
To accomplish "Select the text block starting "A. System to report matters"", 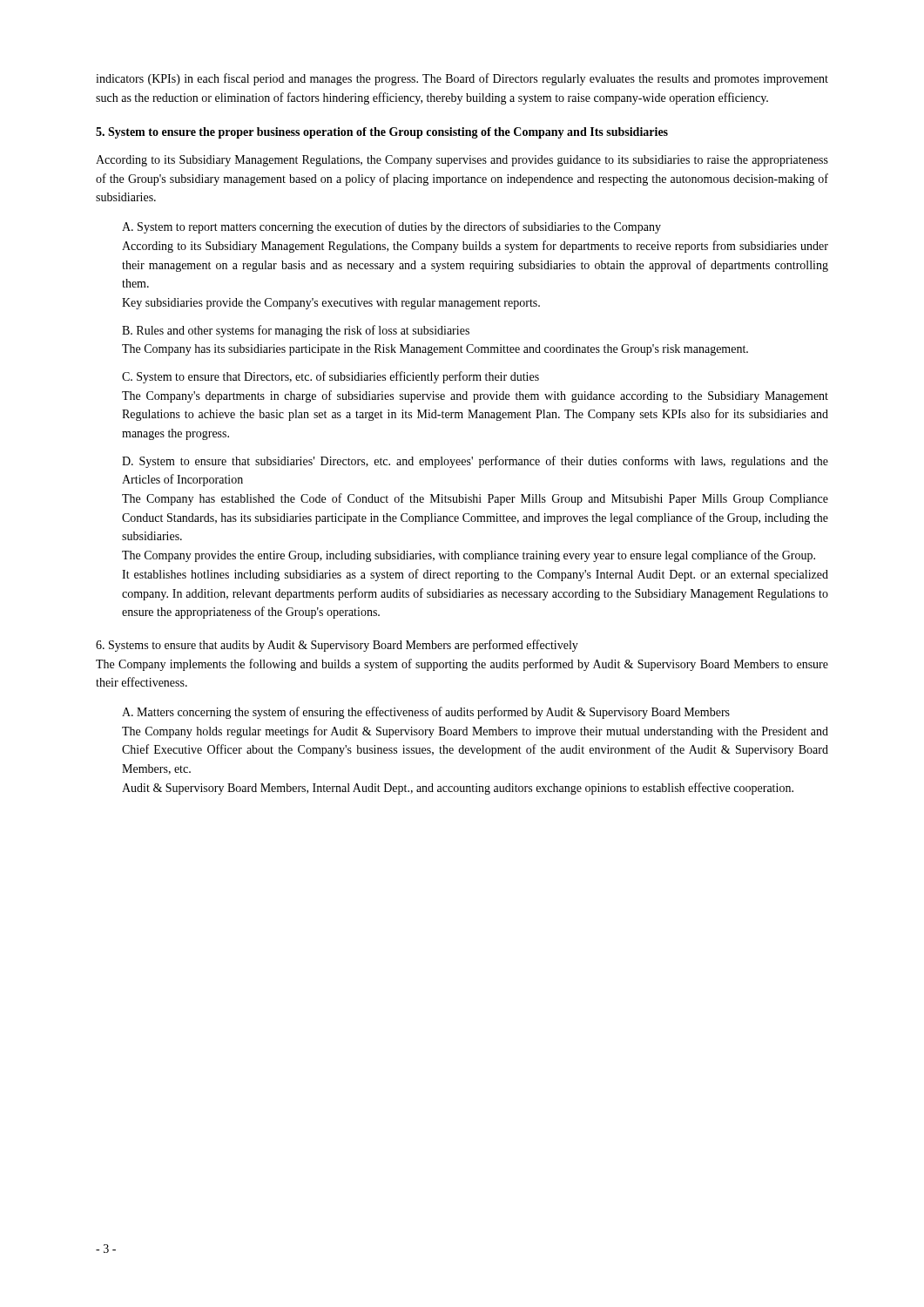I will pos(475,265).
